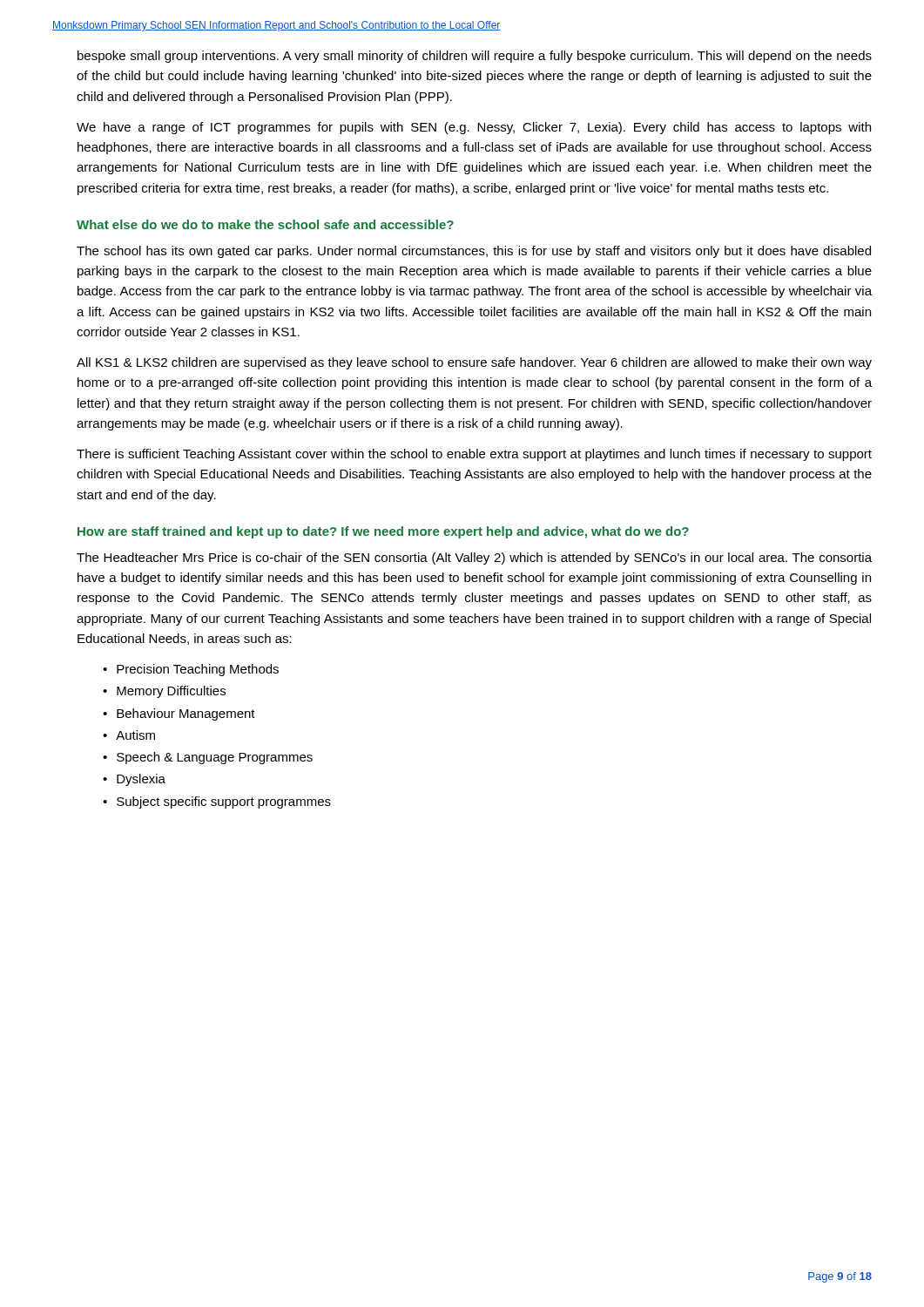924x1307 pixels.
Task: Select the element starting "There is sufficient Teaching Assistant cover within"
Action: coord(474,474)
